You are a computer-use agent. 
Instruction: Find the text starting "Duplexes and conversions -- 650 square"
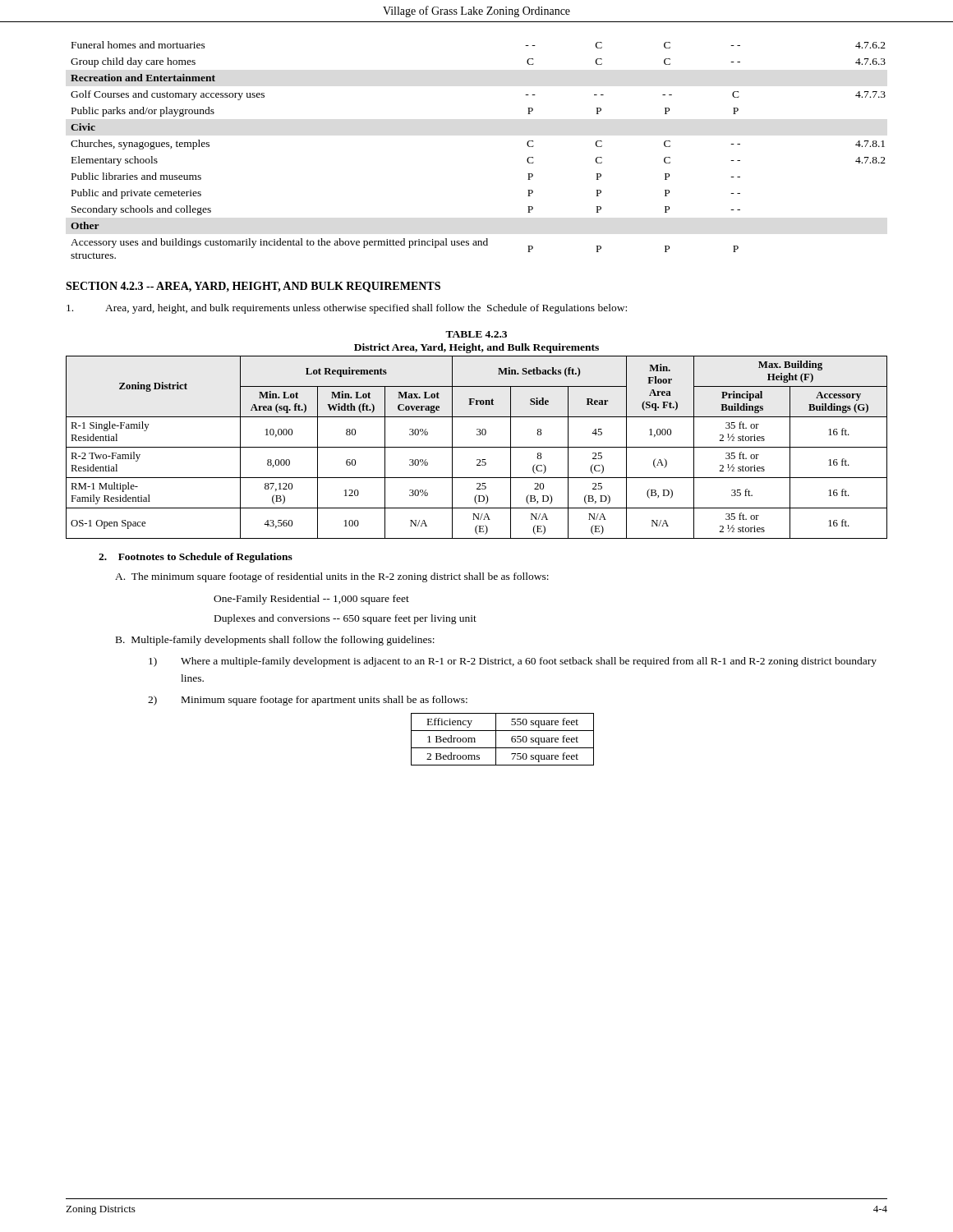(345, 618)
